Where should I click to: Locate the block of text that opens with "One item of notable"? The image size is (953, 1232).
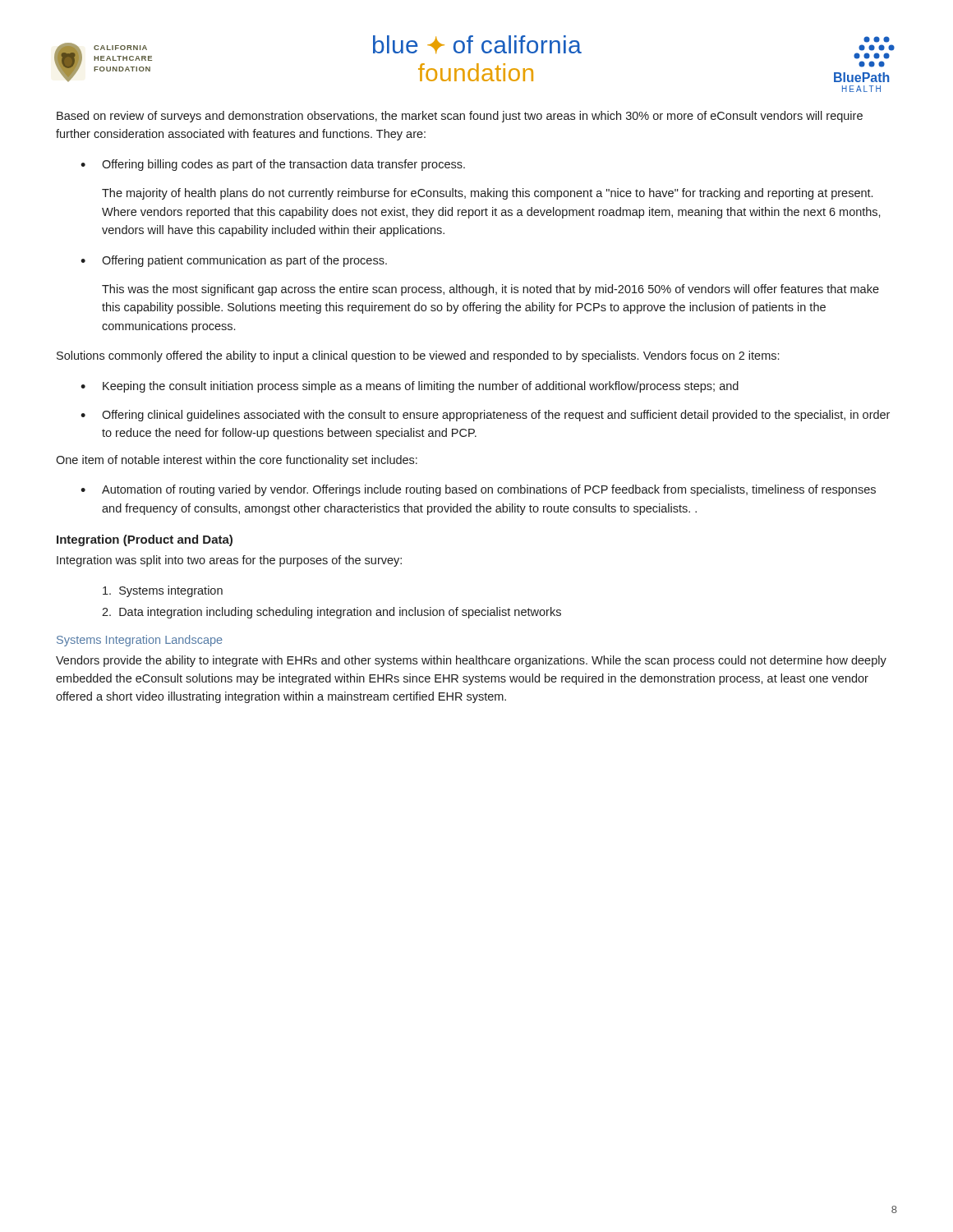pos(237,460)
